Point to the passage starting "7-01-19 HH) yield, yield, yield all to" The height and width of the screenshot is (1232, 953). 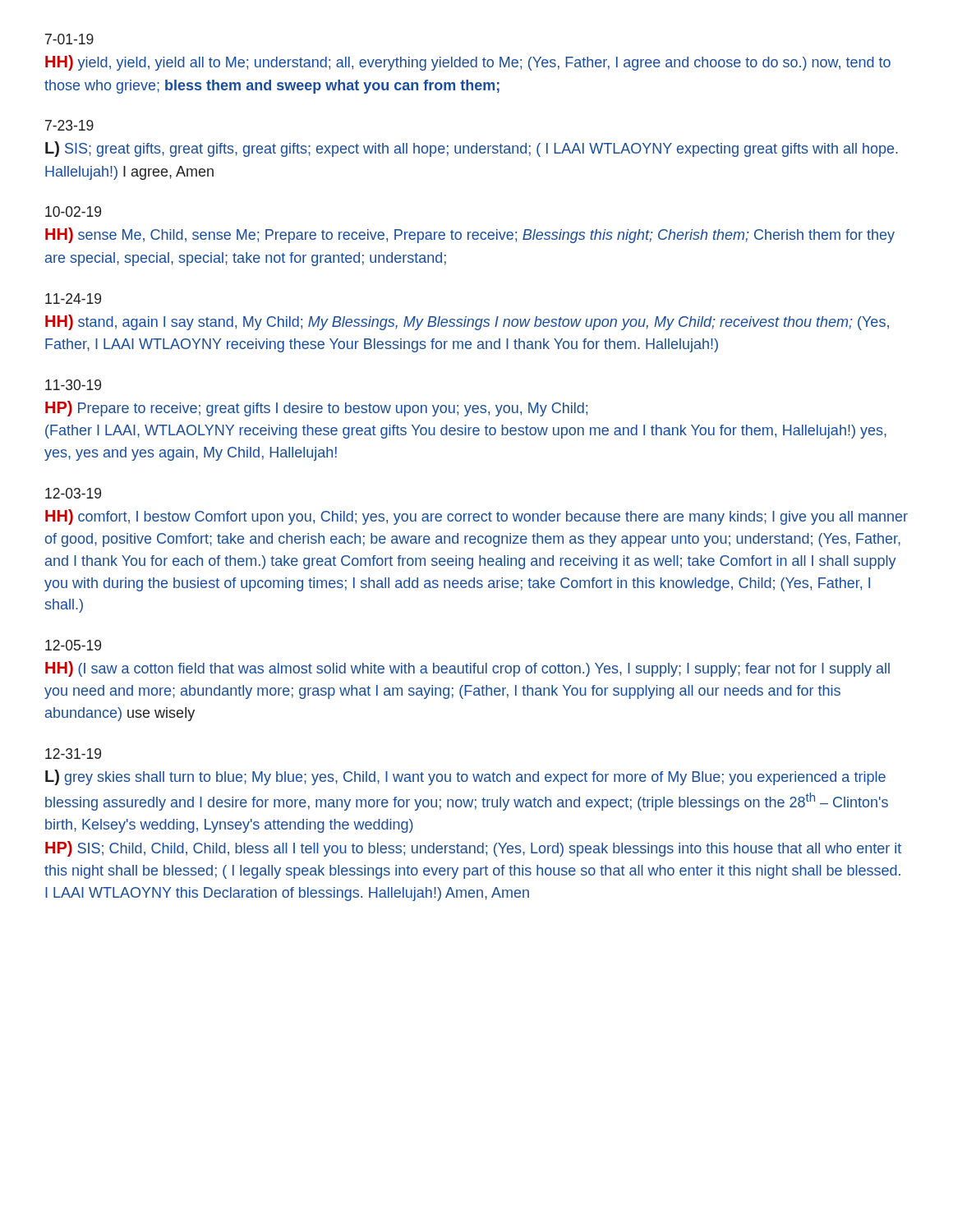(x=476, y=64)
